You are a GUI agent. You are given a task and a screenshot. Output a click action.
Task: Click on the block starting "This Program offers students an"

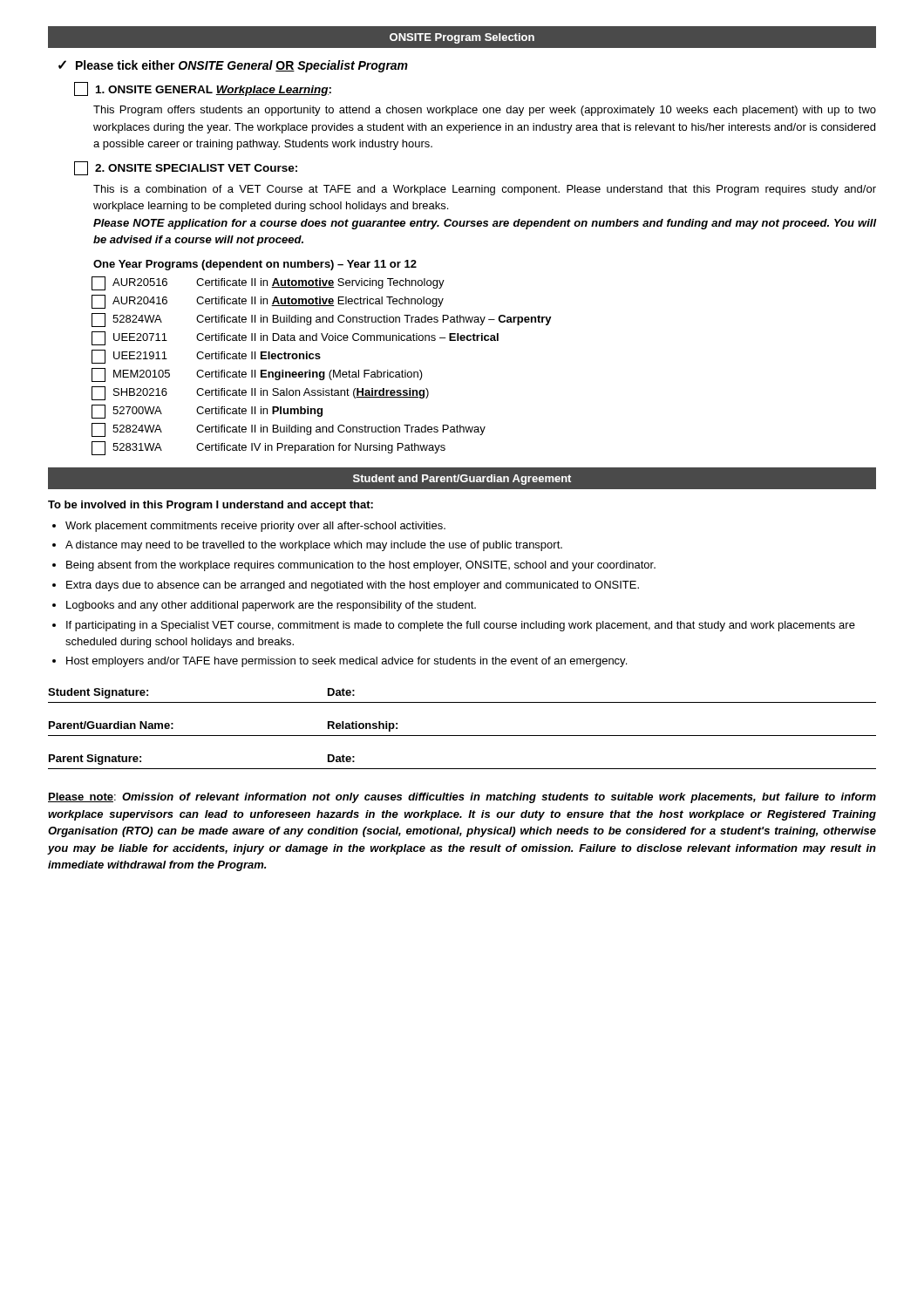point(485,127)
